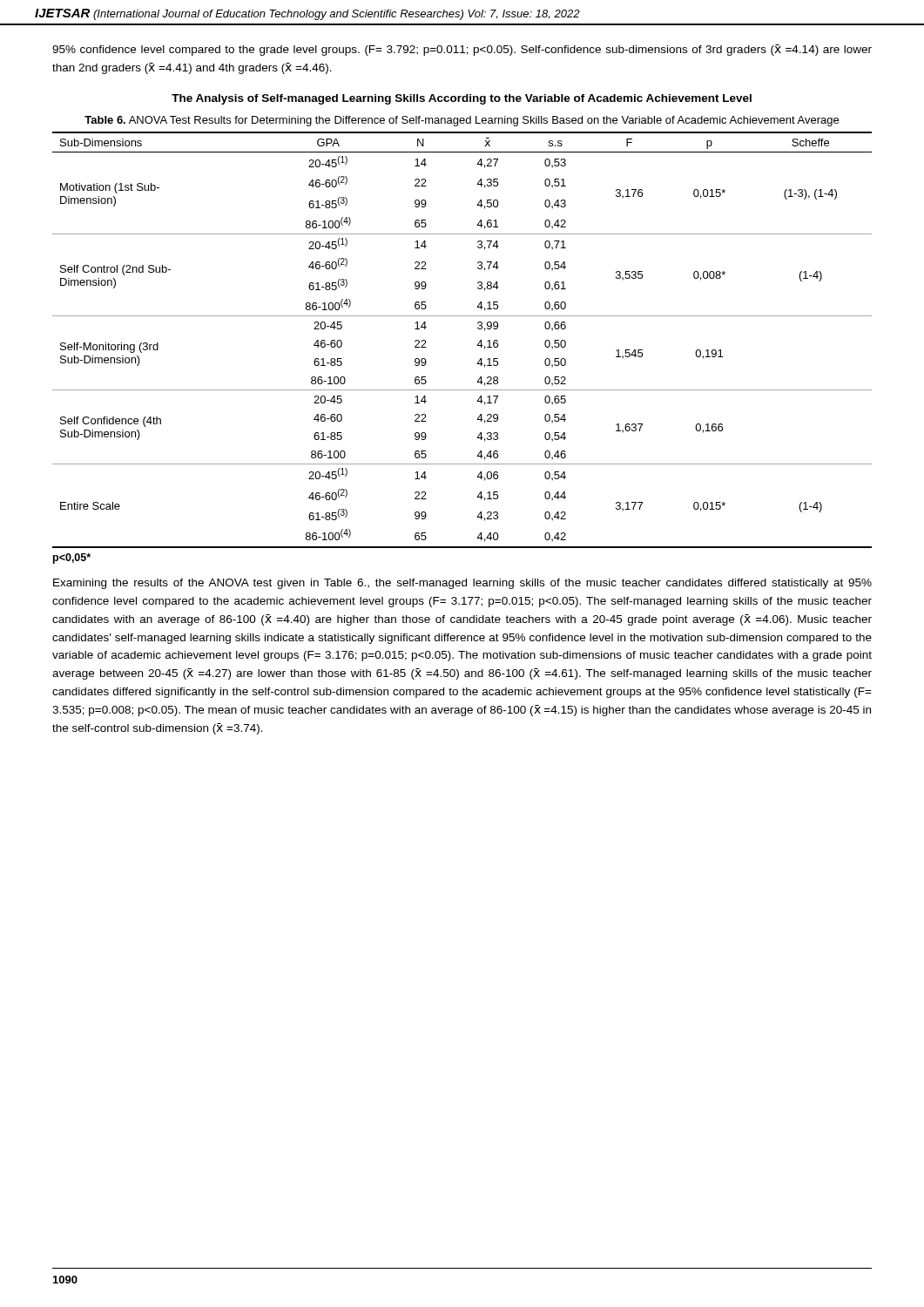Find a footnote
924x1307 pixels.
[72, 558]
